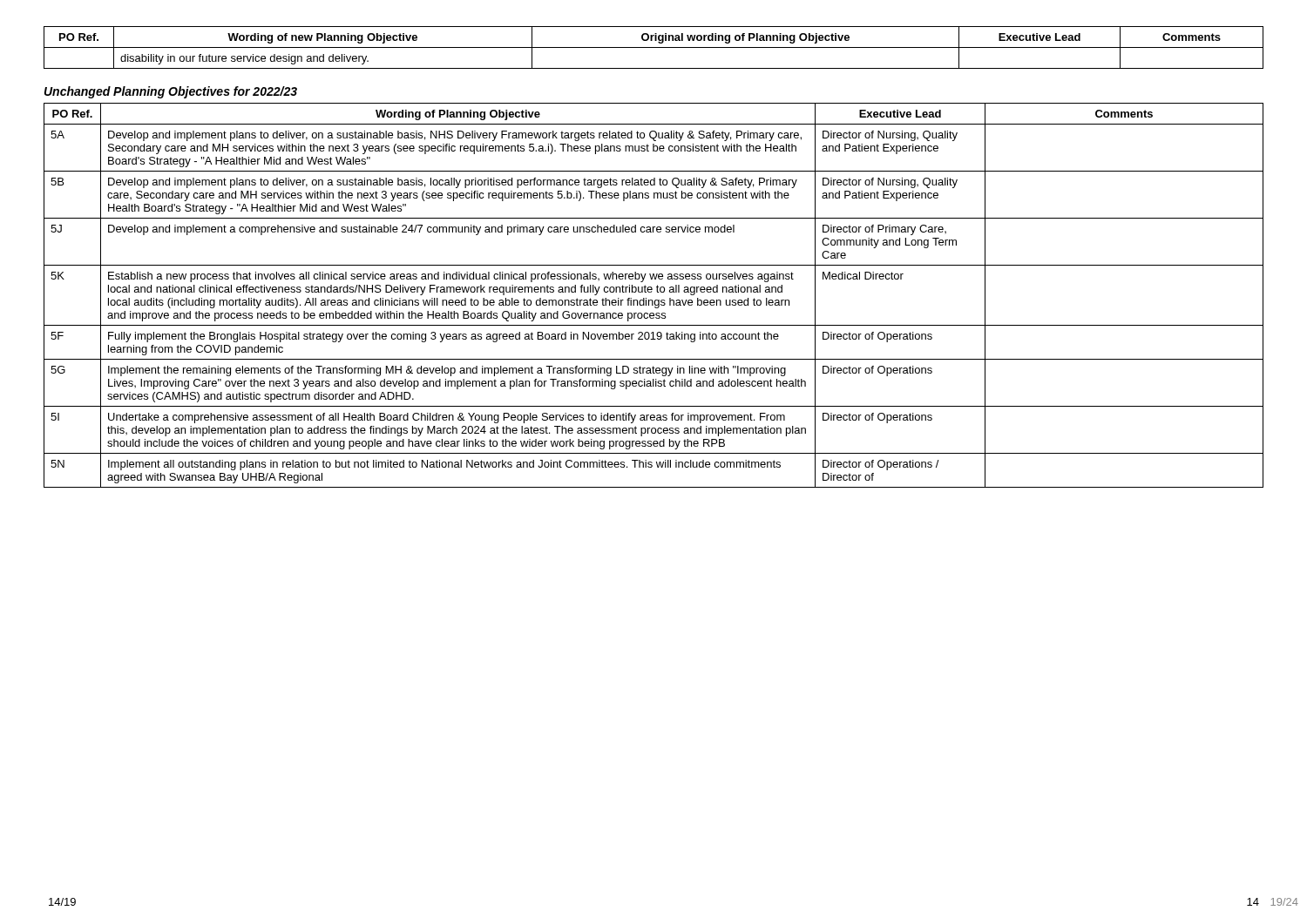Screen dimensions: 924x1307
Task: Click on the table containing "disability in our future"
Action: pyautogui.click(x=654, y=47)
